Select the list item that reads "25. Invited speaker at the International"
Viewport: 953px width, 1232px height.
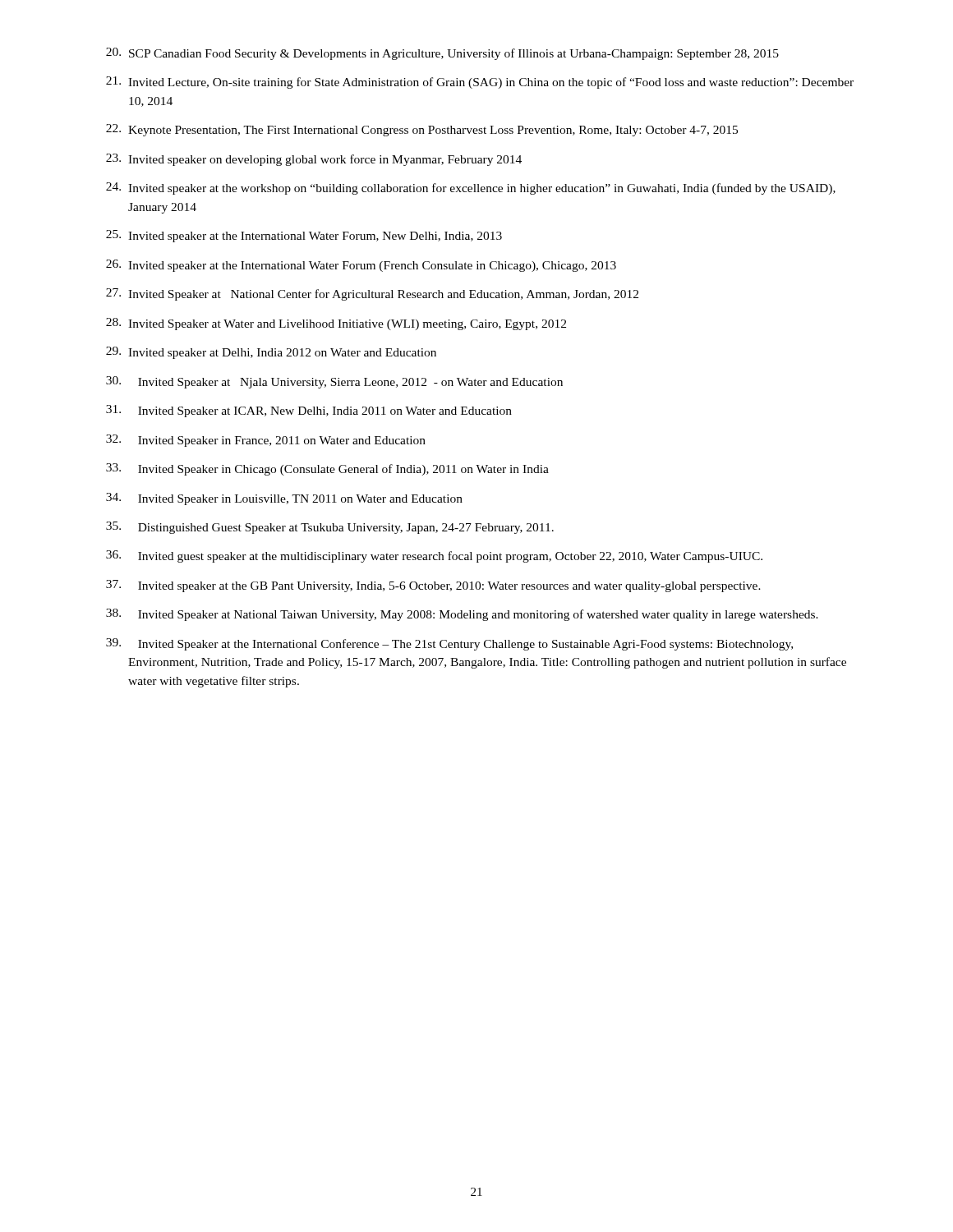tap(476, 236)
